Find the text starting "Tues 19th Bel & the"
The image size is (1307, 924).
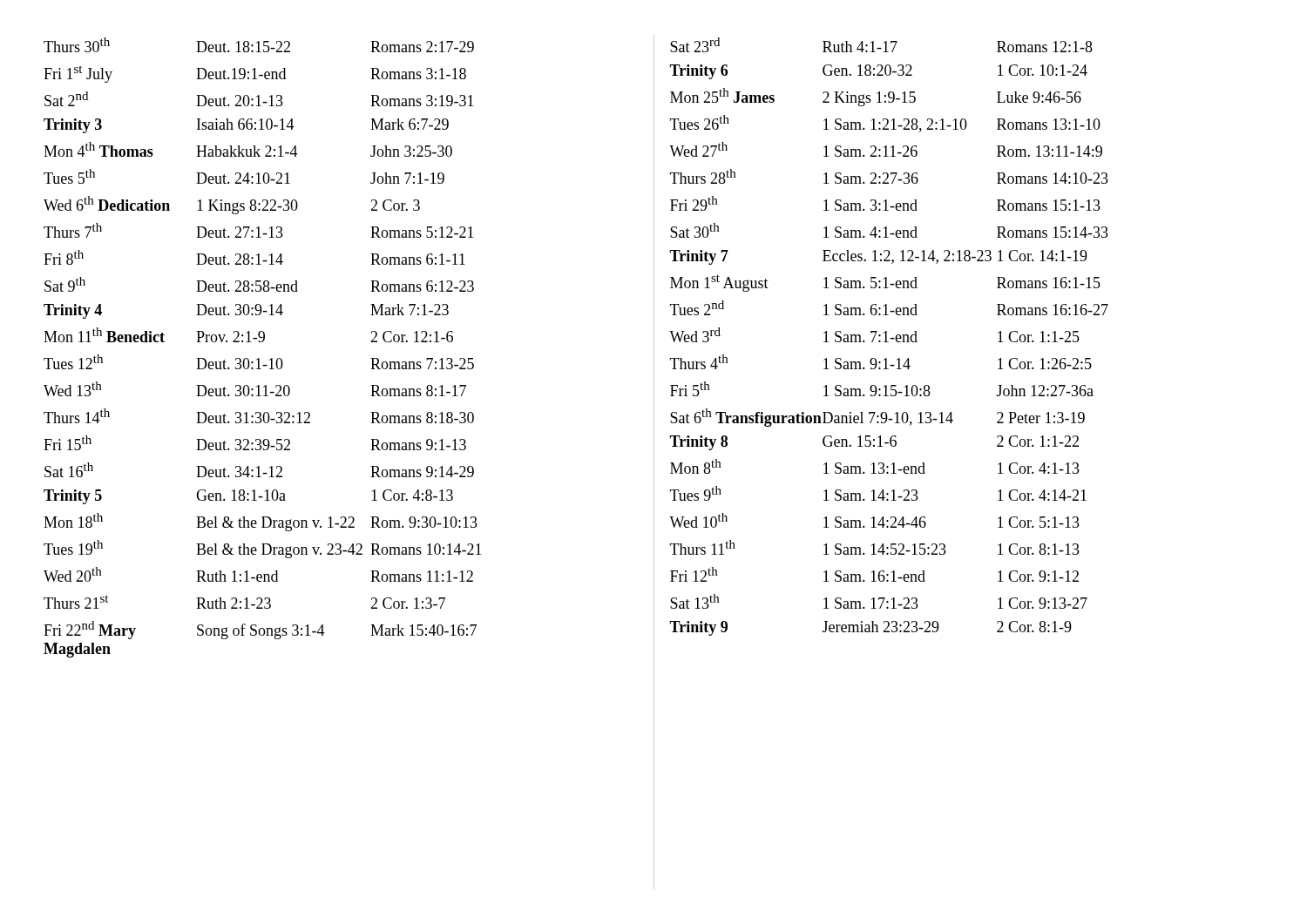pyautogui.click(x=279, y=548)
